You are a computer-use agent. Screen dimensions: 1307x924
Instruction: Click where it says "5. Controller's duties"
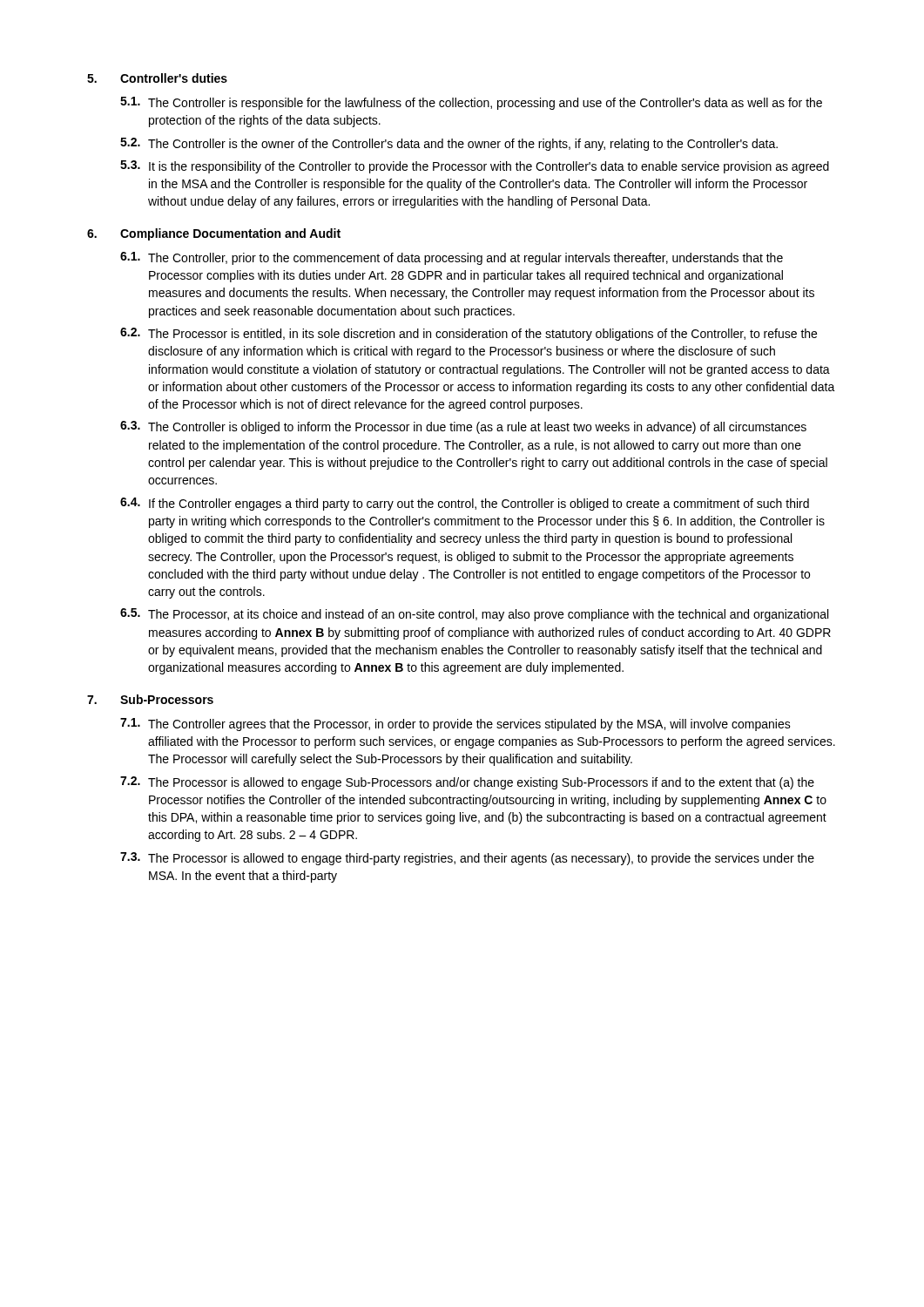(x=157, y=78)
